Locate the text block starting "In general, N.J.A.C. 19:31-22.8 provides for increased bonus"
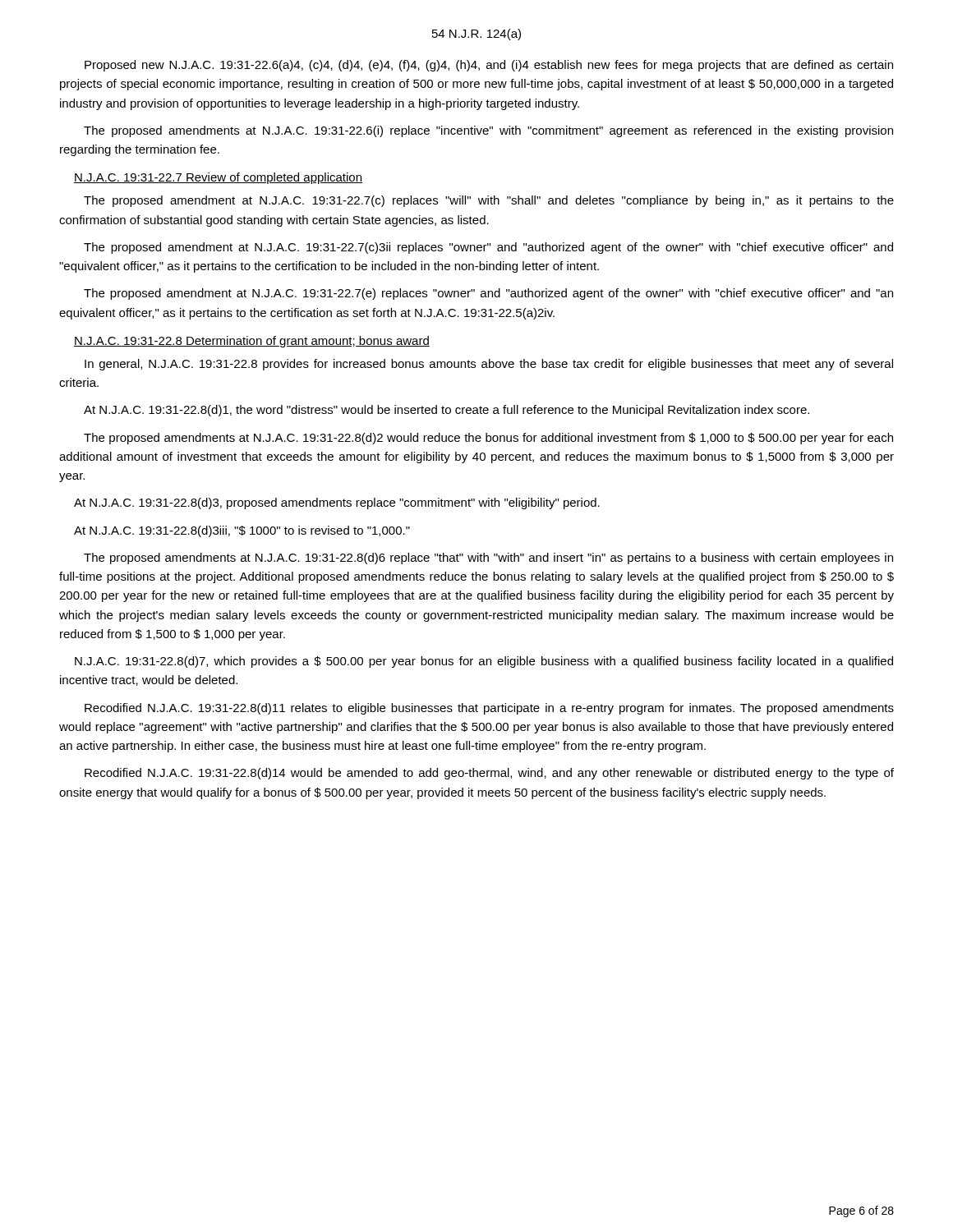 (x=476, y=373)
